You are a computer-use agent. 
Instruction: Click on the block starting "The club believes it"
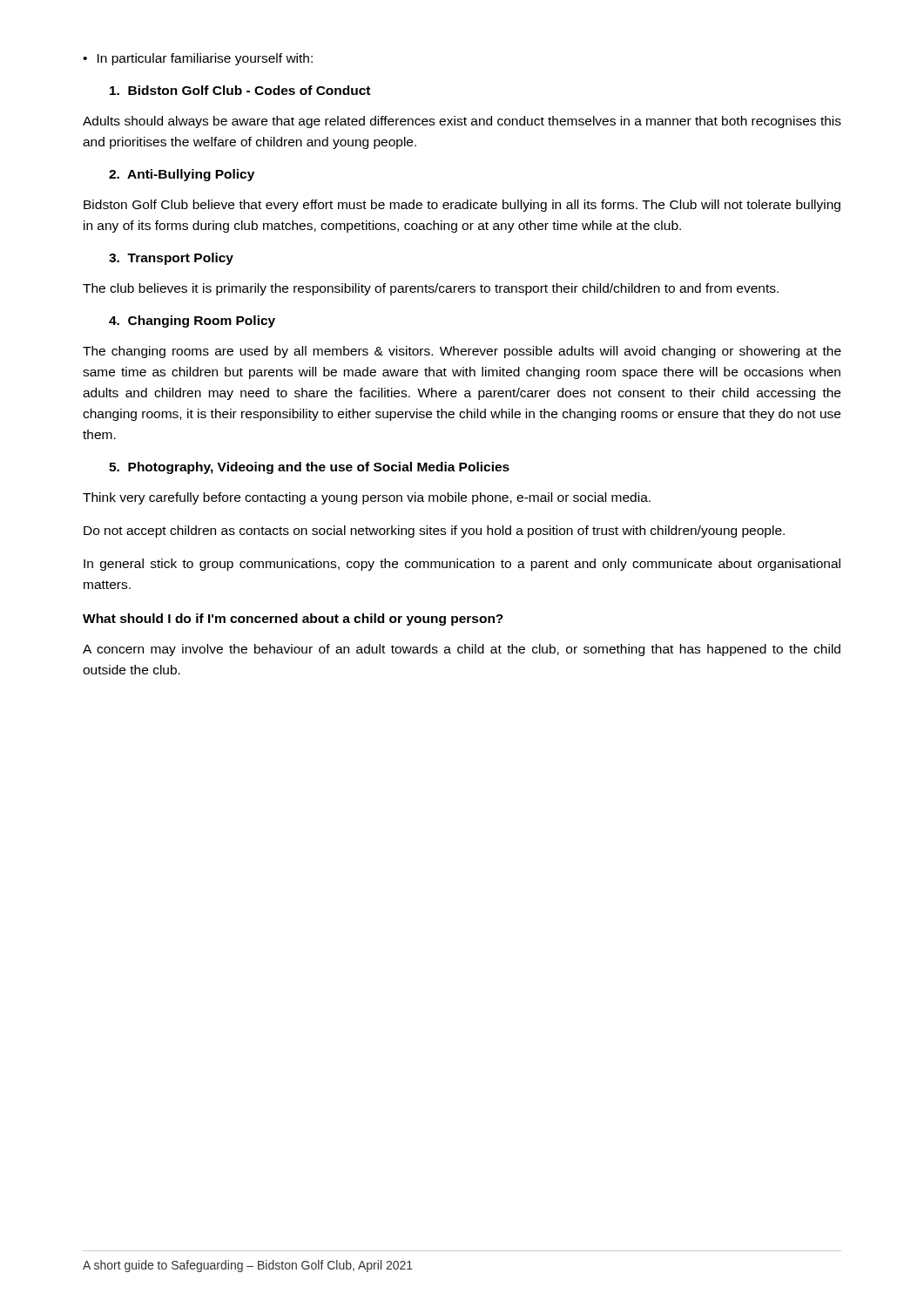click(x=431, y=288)
